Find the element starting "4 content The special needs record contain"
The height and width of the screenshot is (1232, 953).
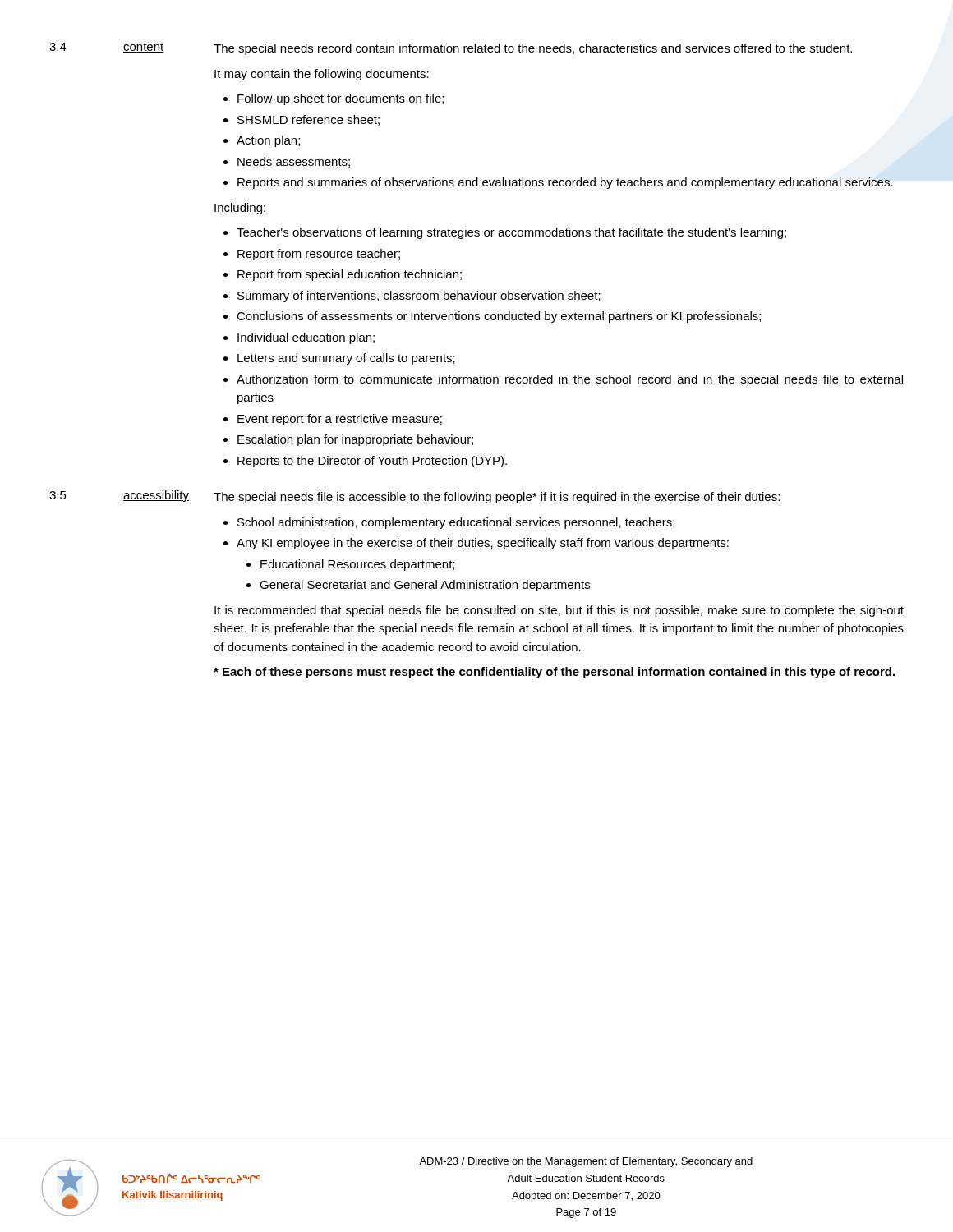(451, 49)
